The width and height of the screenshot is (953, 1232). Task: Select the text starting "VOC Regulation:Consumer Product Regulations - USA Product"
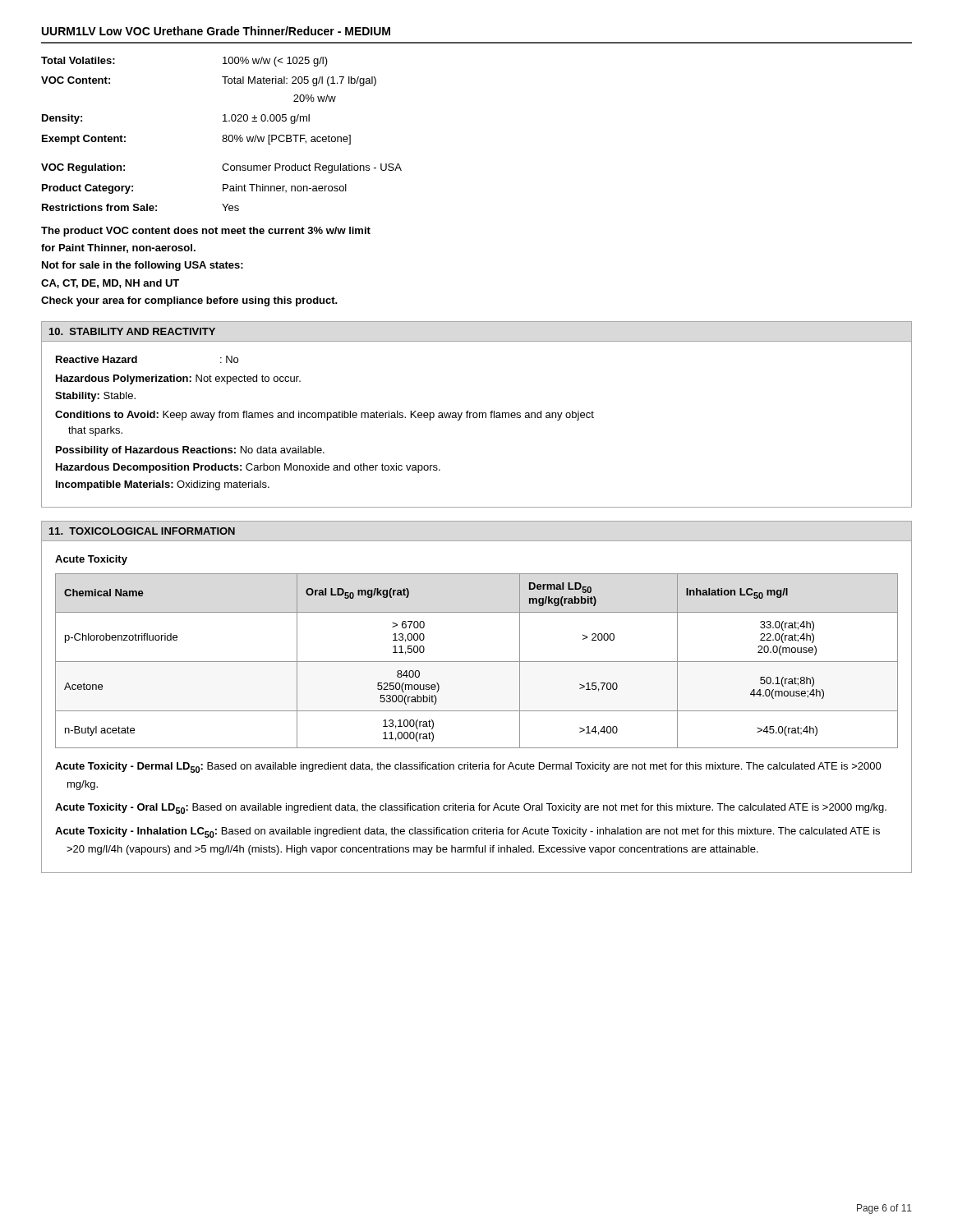[x=221, y=168]
